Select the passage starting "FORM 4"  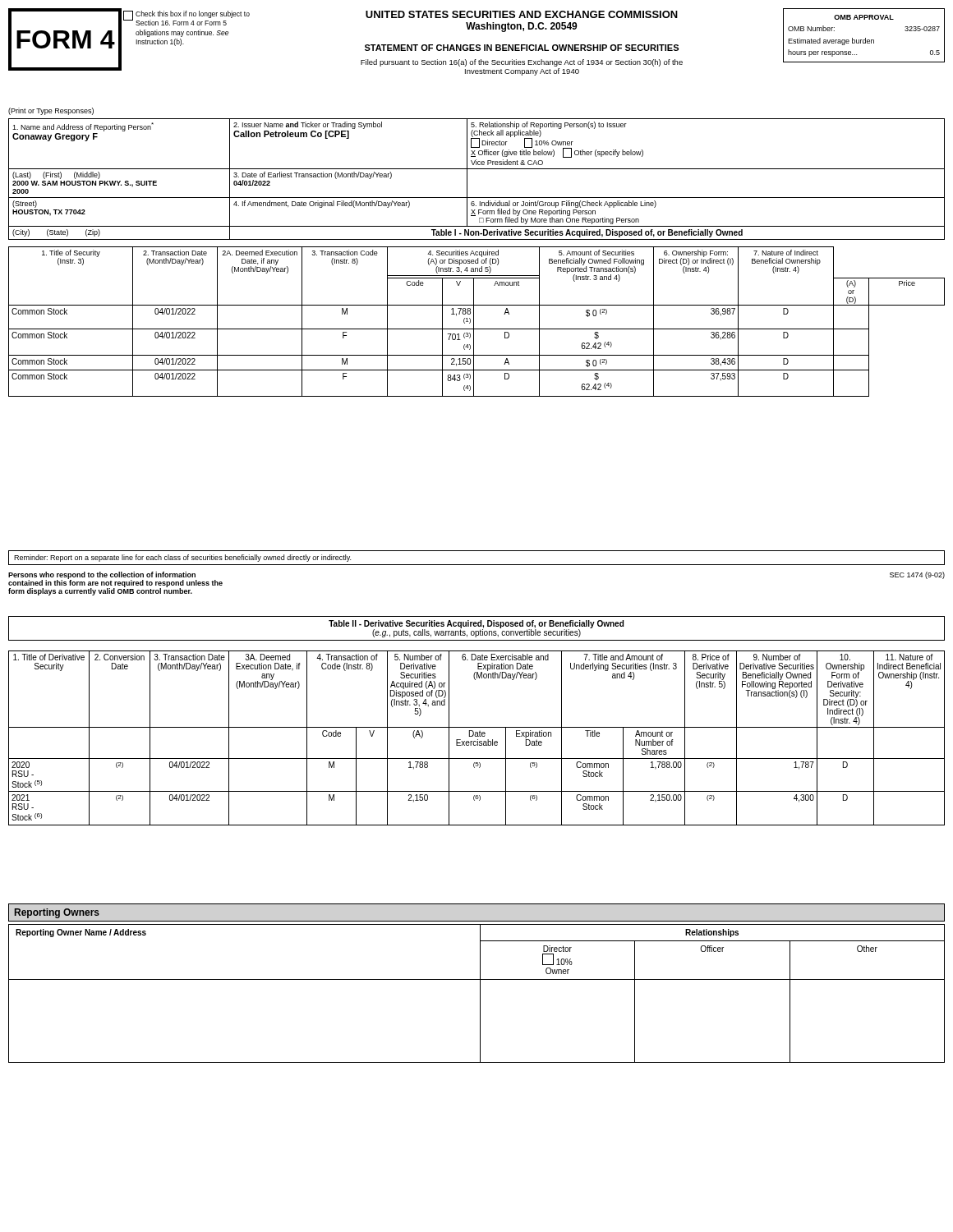tap(65, 39)
